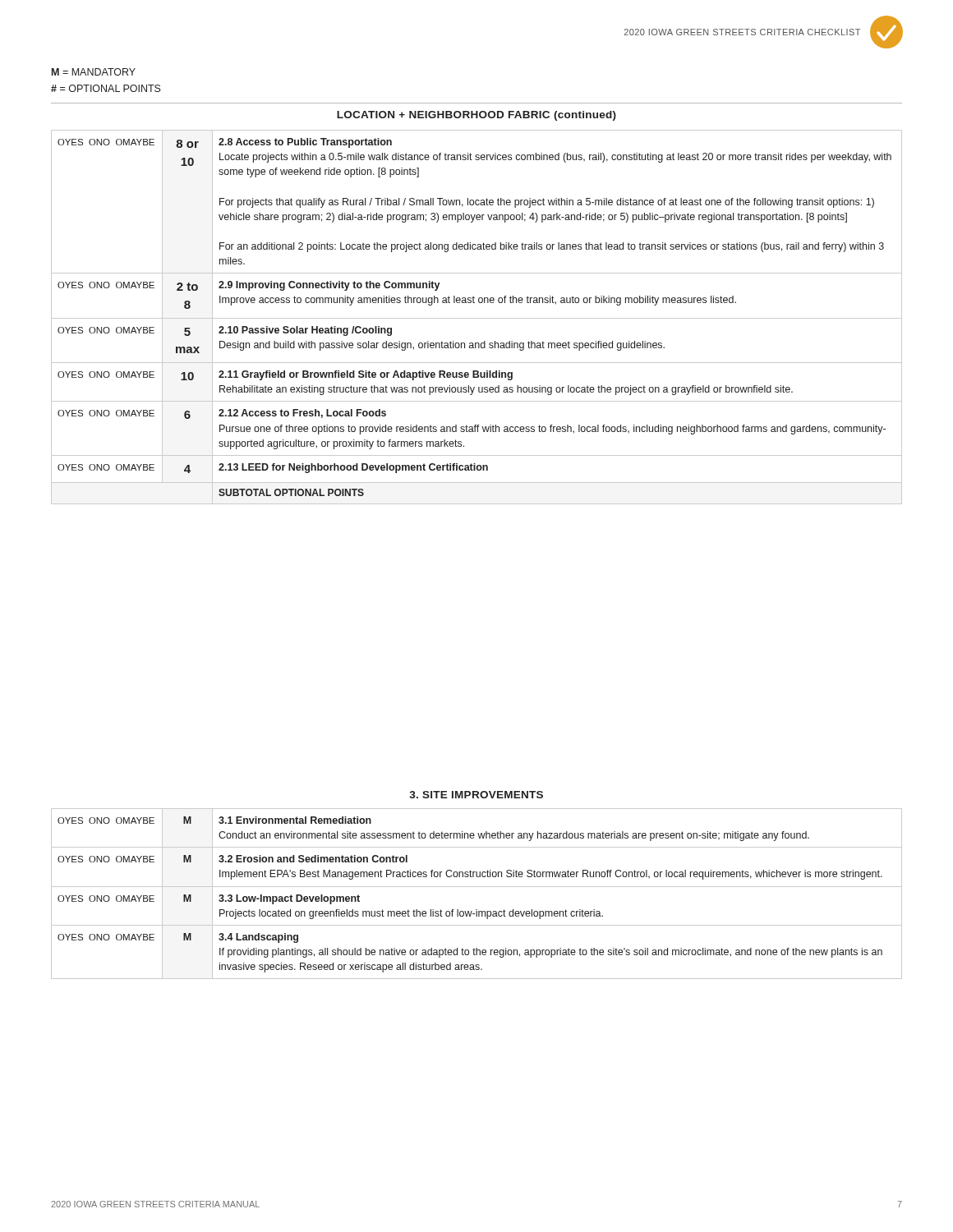Locate the block starting "LOCATION + NEIGHBORHOOD FABRIC (continued)"

pos(476,115)
